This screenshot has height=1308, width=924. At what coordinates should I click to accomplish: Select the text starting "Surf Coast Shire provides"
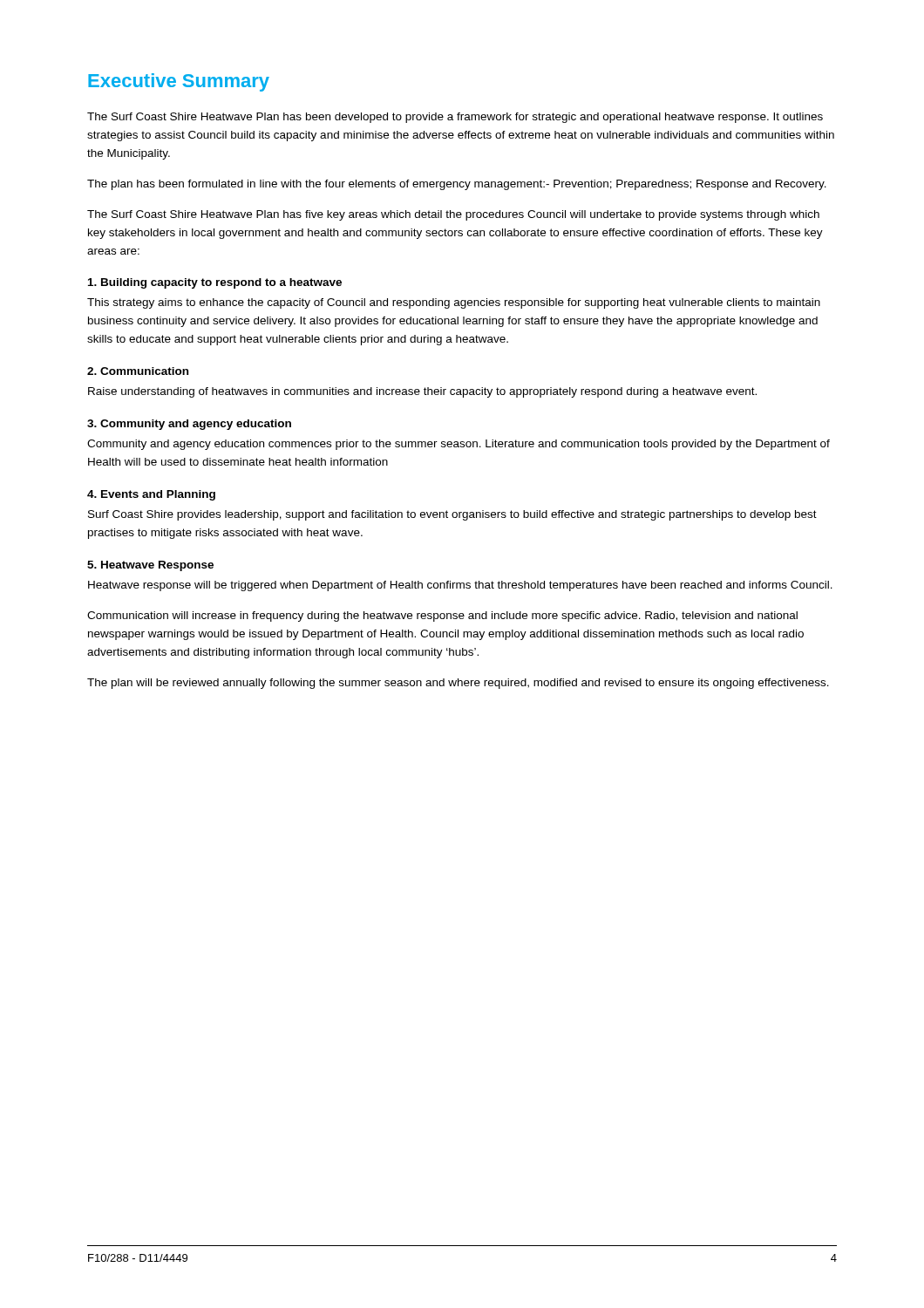pos(452,523)
